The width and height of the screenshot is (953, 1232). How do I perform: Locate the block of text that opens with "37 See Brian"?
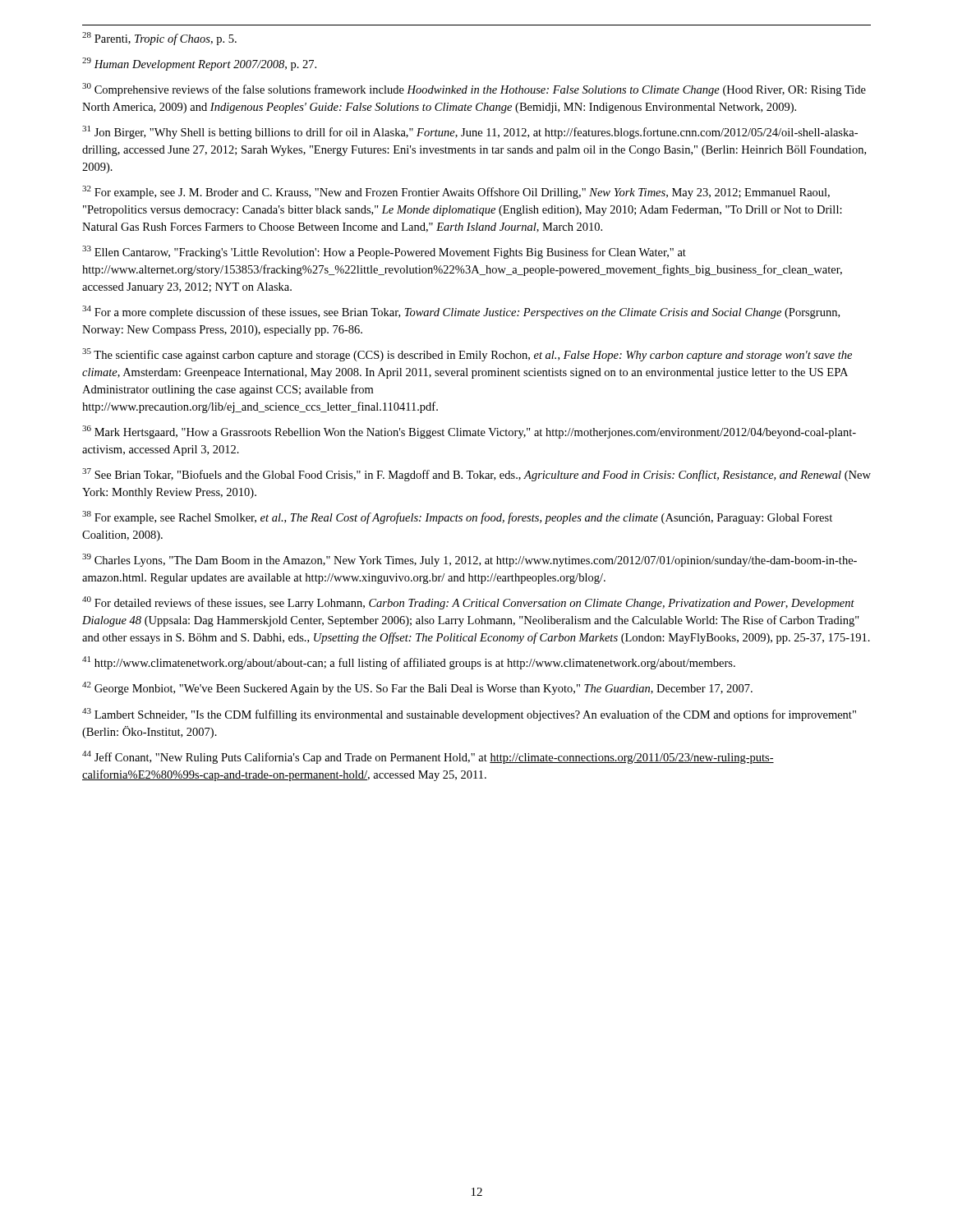point(476,483)
